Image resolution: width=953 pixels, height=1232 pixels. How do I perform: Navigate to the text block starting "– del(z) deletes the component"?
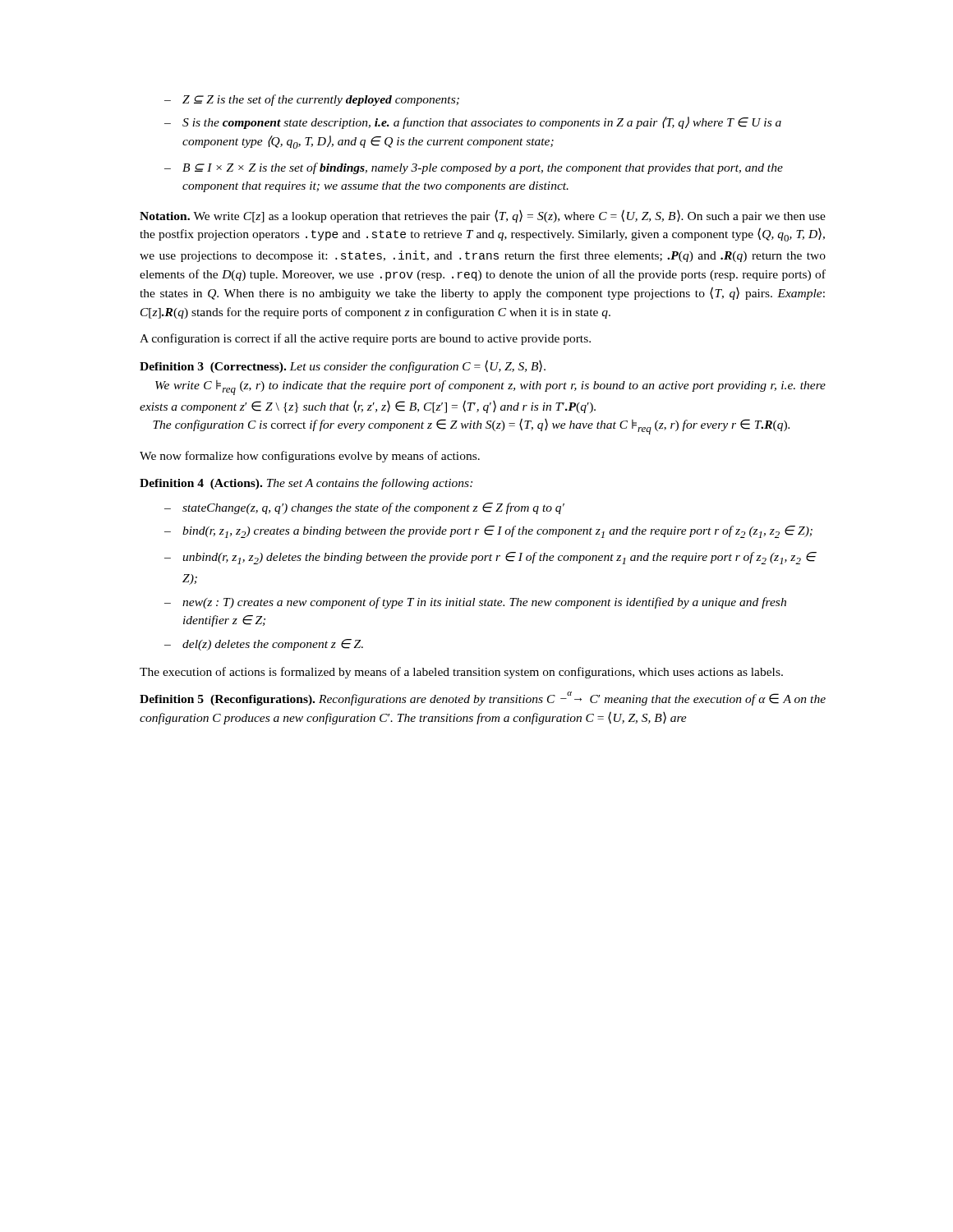[x=264, y=645]
